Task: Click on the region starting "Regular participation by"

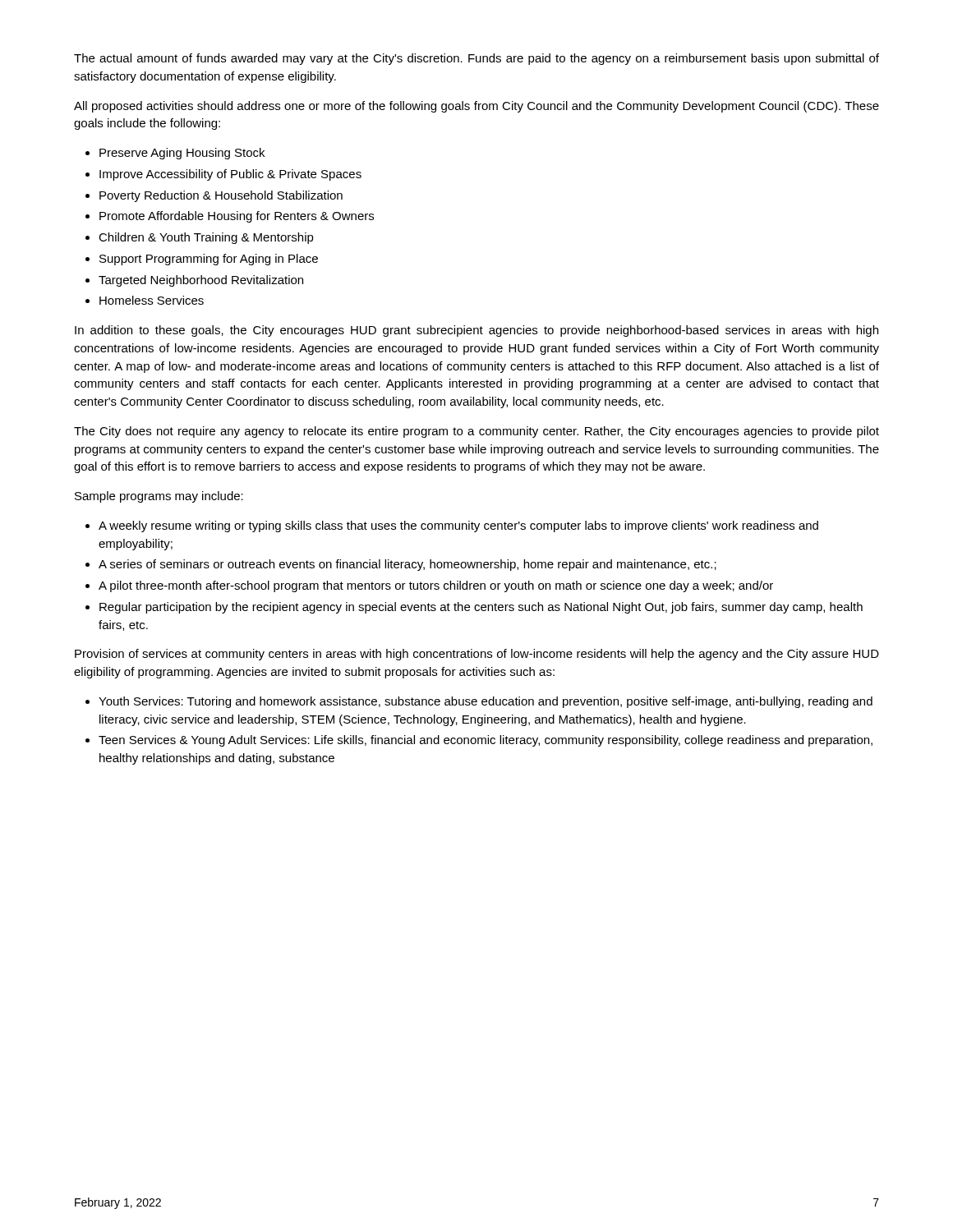Action: (481, 615)
